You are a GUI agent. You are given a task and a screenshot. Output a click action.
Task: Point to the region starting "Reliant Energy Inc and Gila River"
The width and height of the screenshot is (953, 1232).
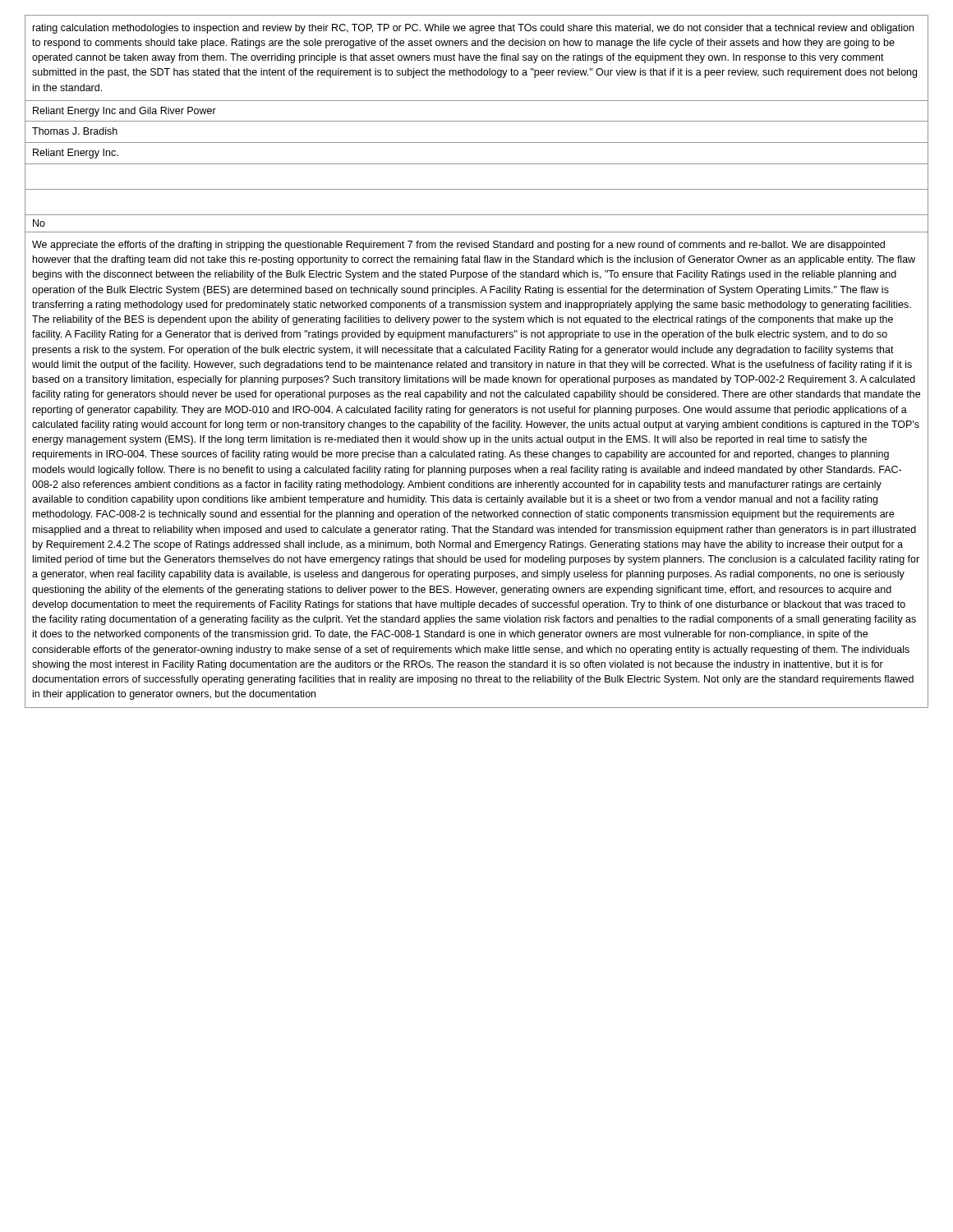point(124,111)
